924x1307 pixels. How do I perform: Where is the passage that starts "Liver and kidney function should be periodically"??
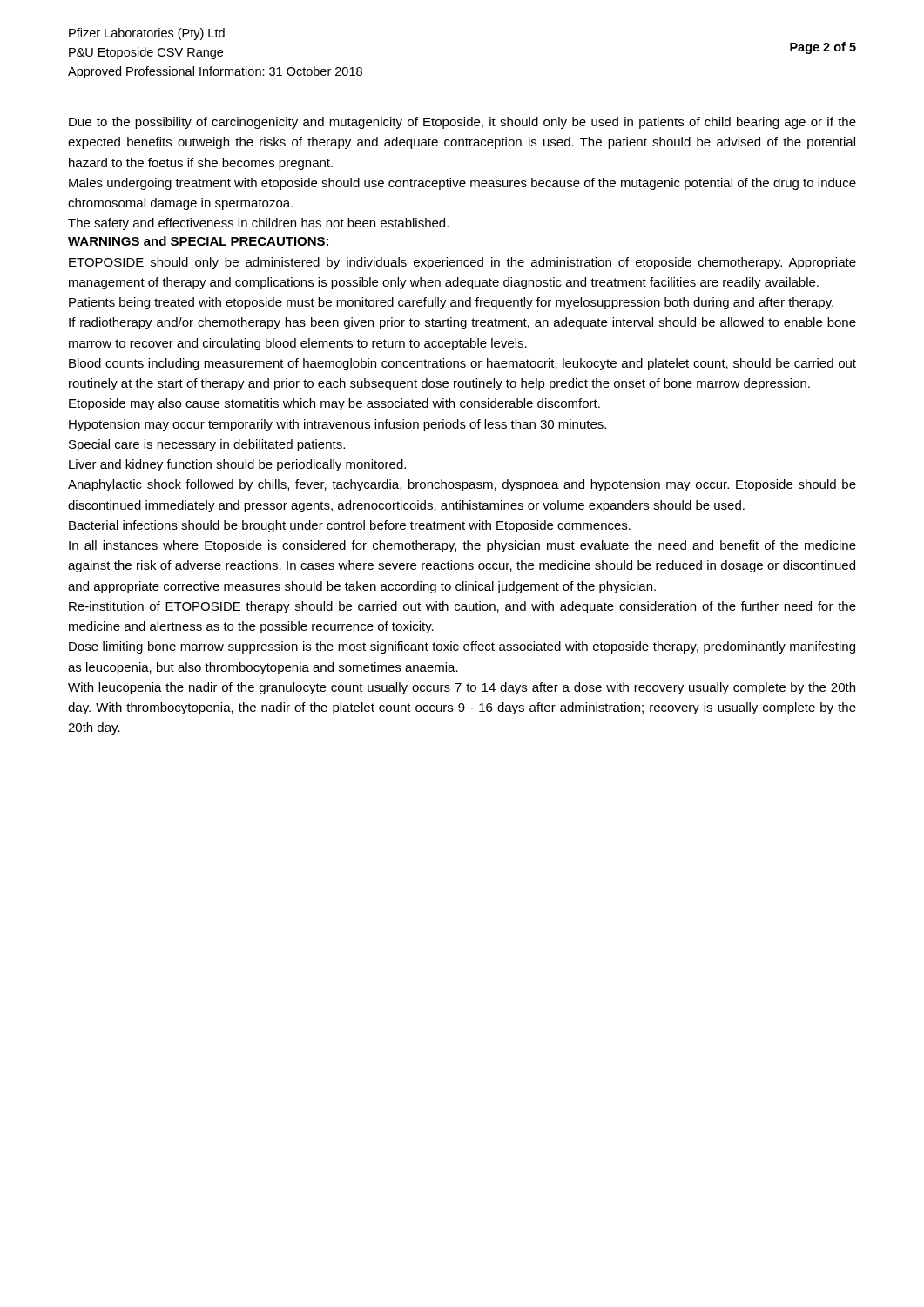pyautogui.click(x=237, y=464)
